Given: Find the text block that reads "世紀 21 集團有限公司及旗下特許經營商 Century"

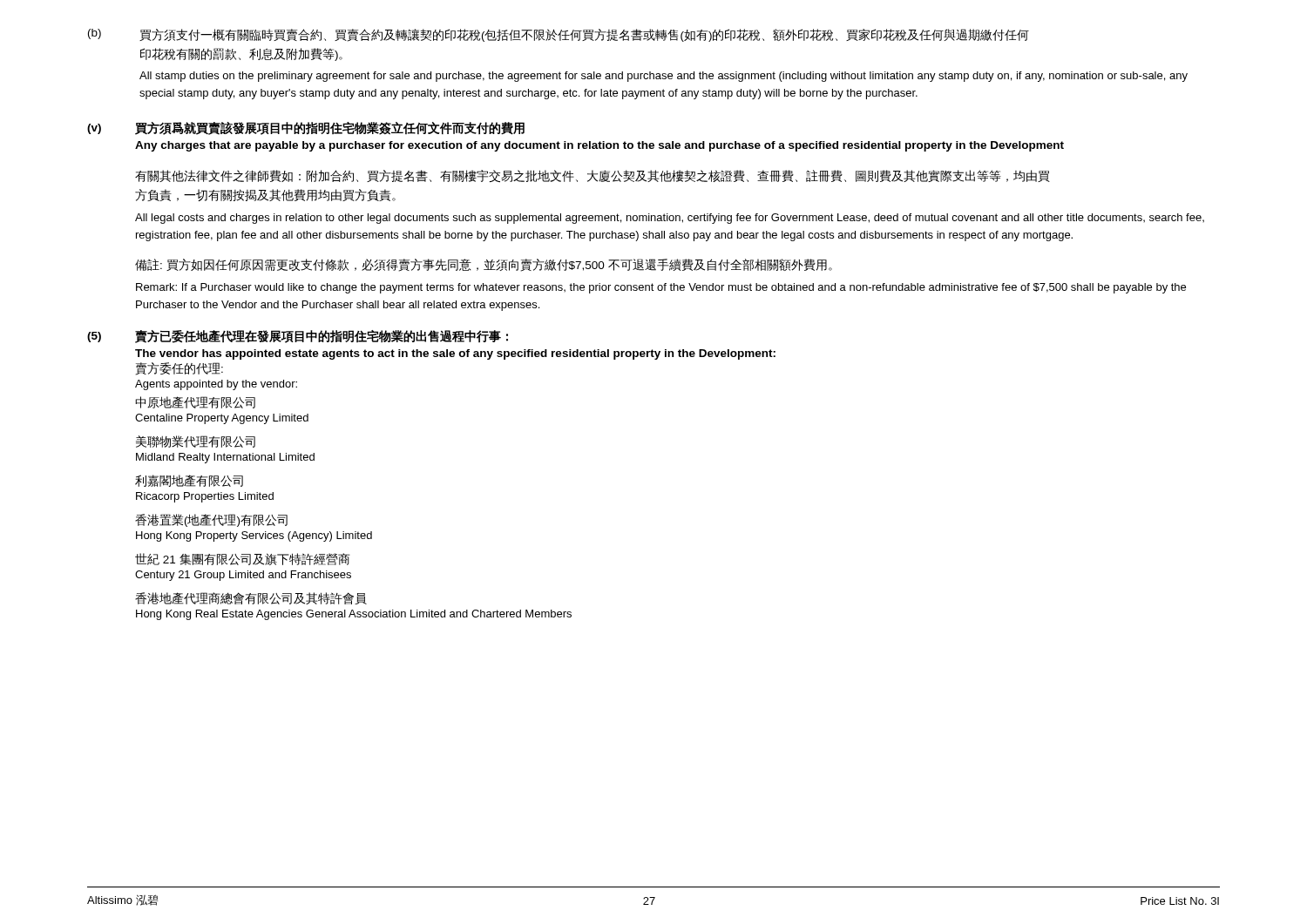Looking at the screenshot, I should tap(243, 559).
